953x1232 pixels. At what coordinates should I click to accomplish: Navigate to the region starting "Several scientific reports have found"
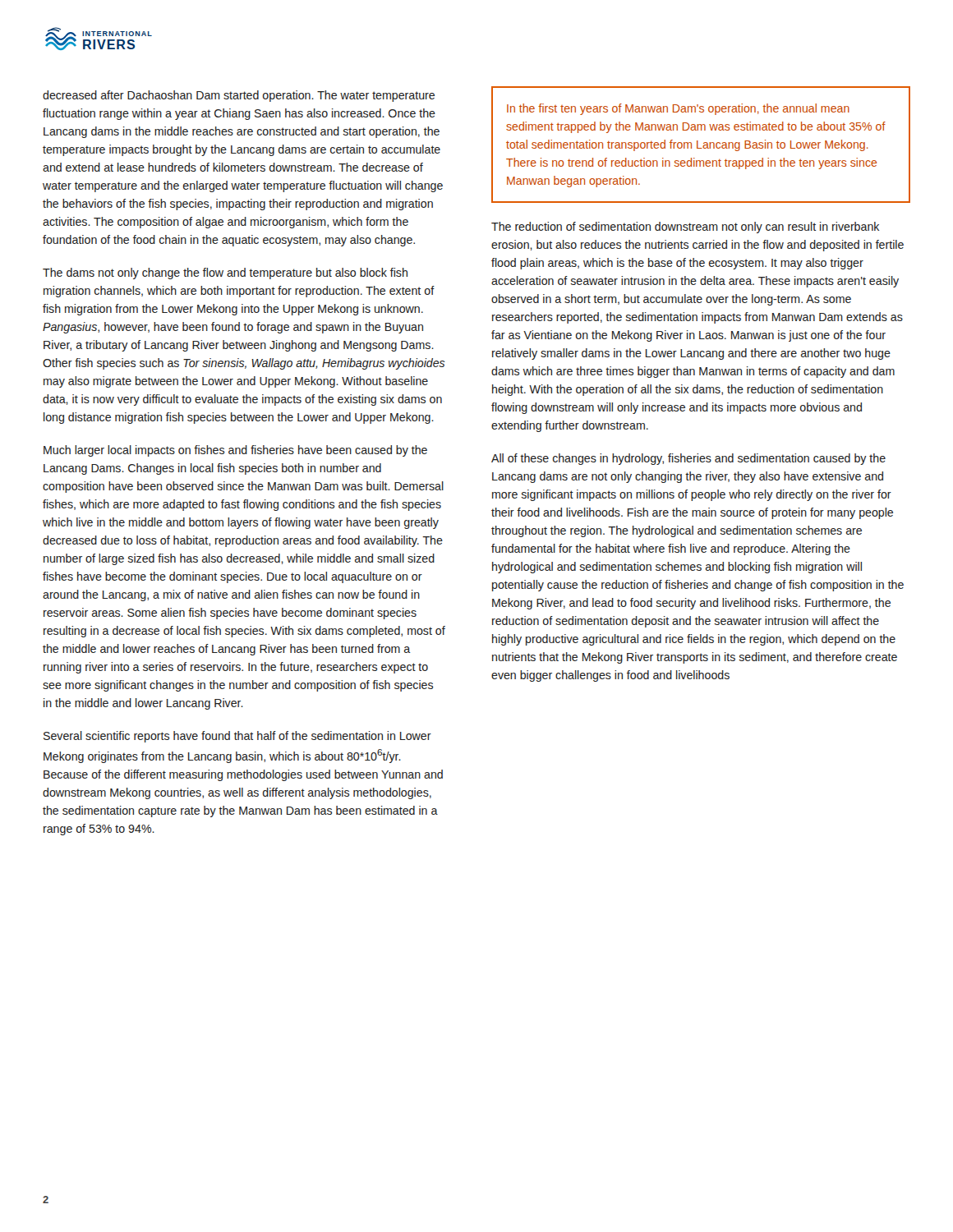243,782
